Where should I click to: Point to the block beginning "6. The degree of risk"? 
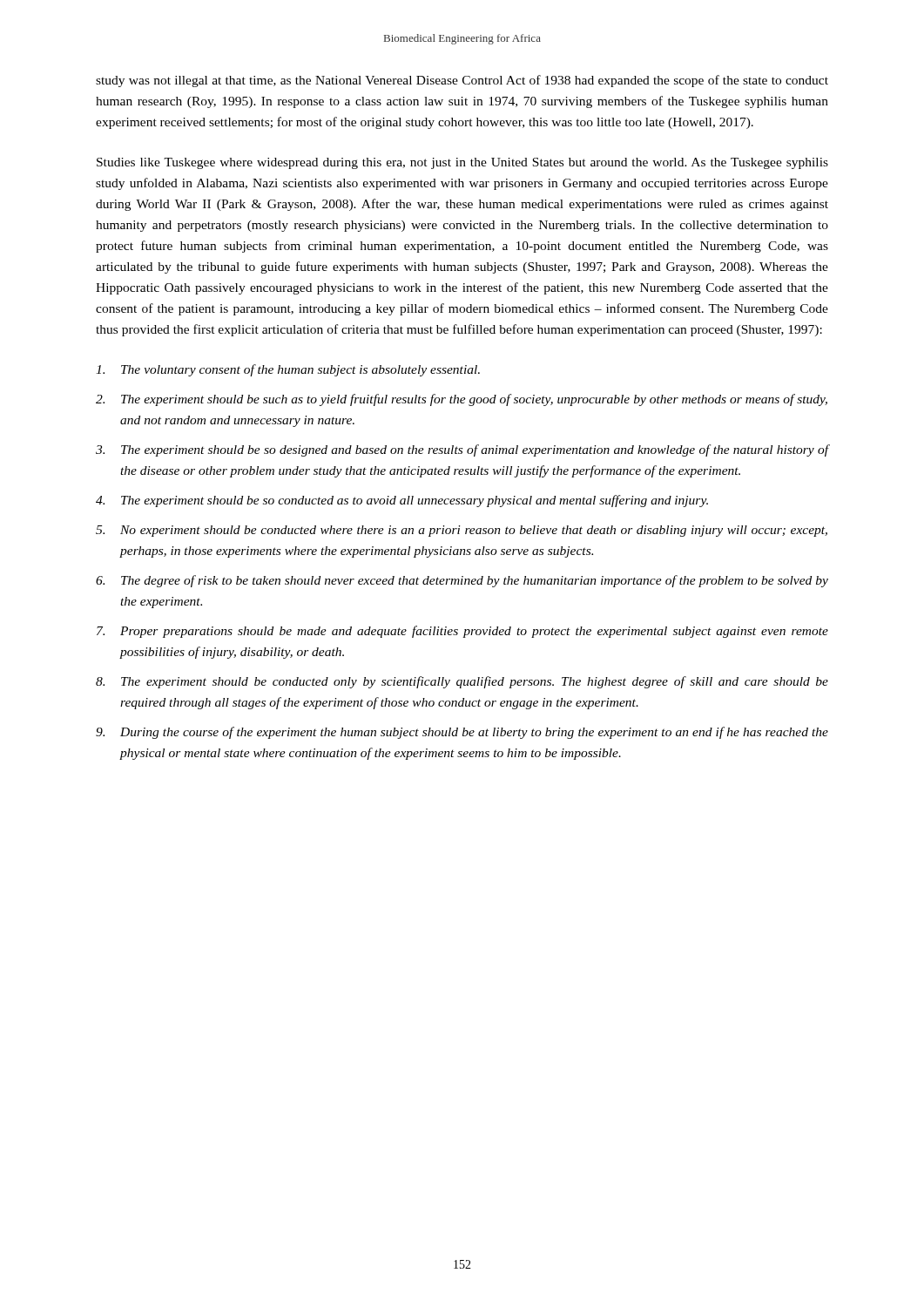point(462,591)
